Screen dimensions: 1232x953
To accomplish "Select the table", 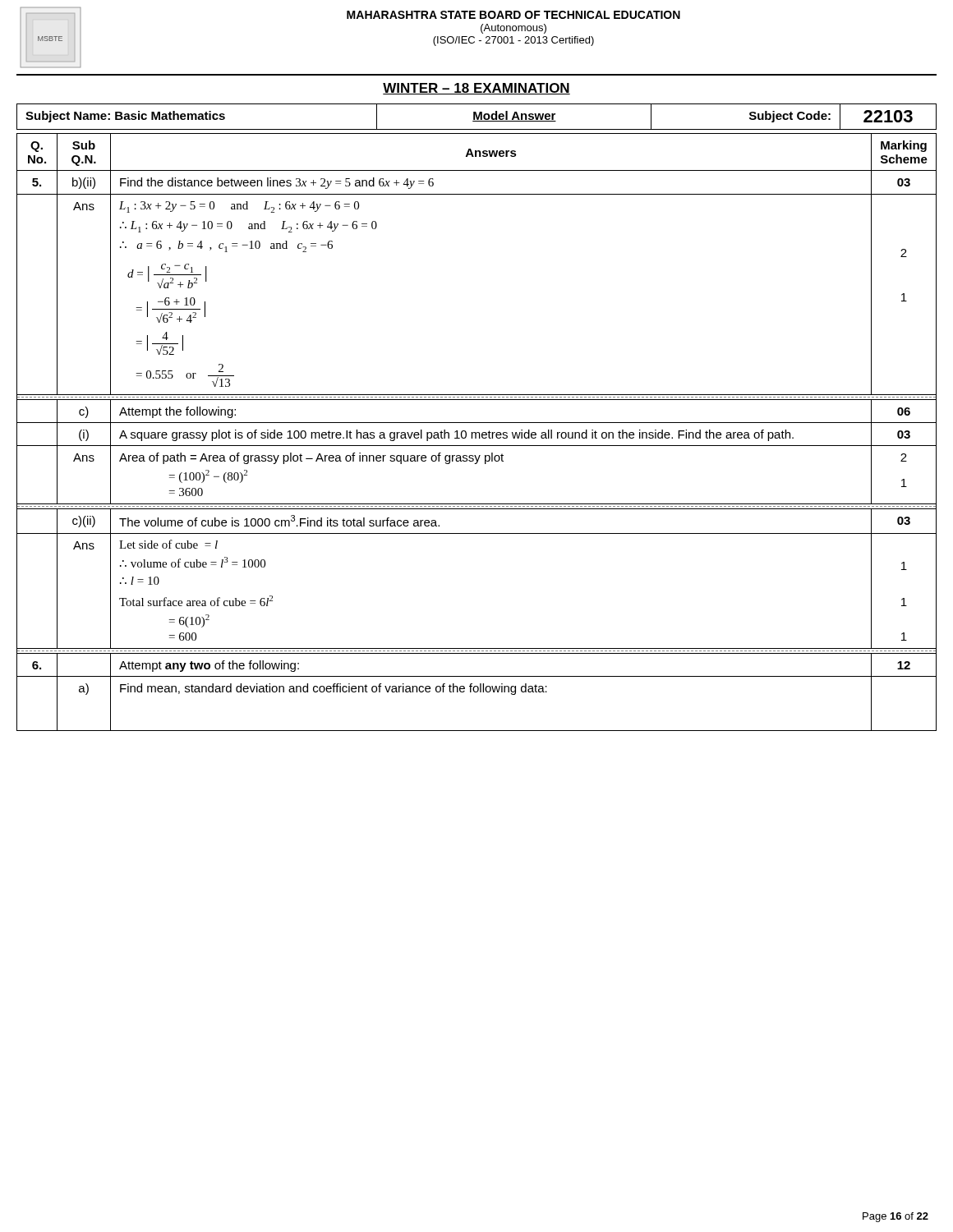I will (x=476, y=432).
